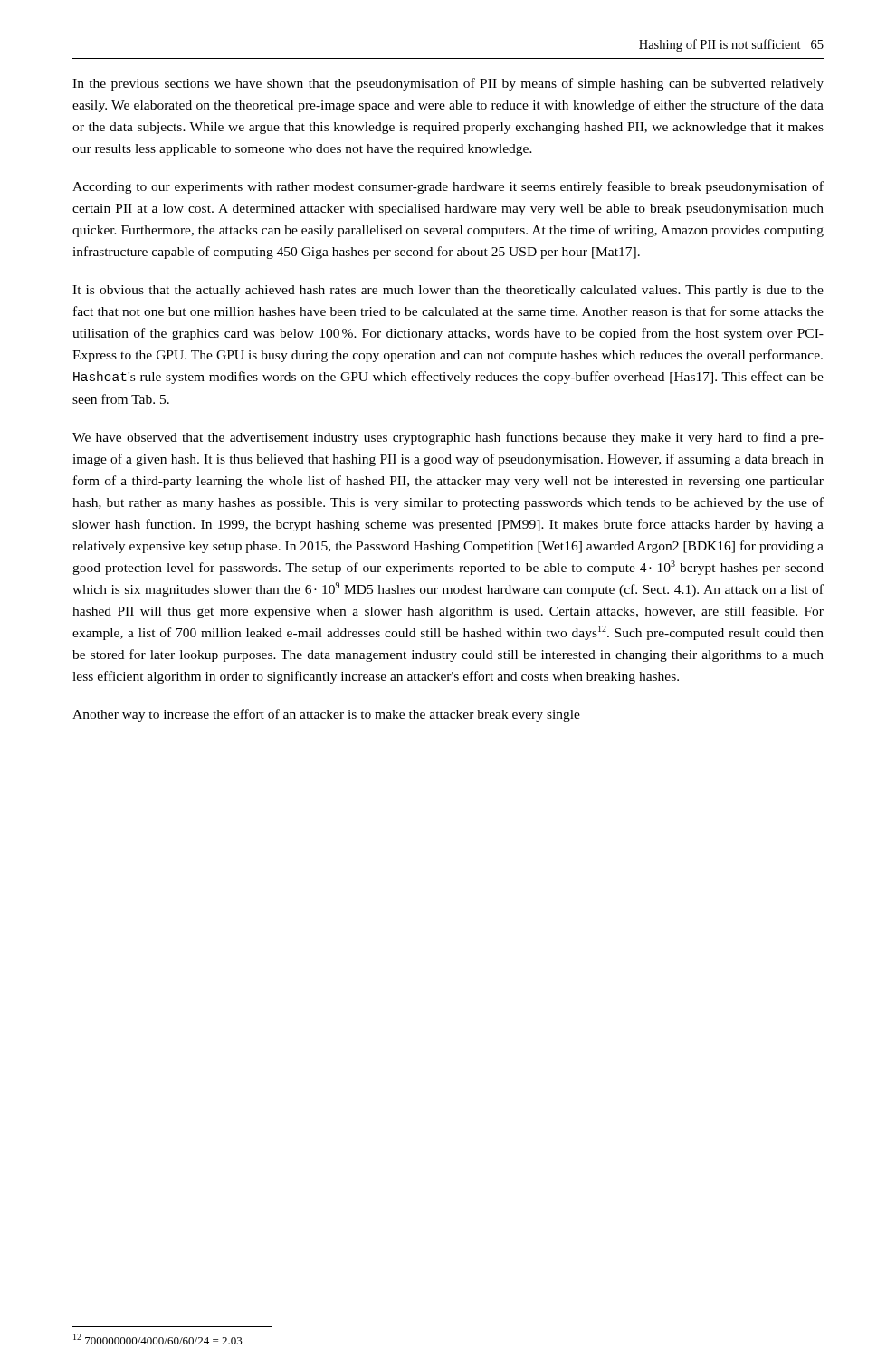Locate the text block starting "We have observed"
Image resolution: width=896 pixels, height=1358 pixels.
pos(448,557)
